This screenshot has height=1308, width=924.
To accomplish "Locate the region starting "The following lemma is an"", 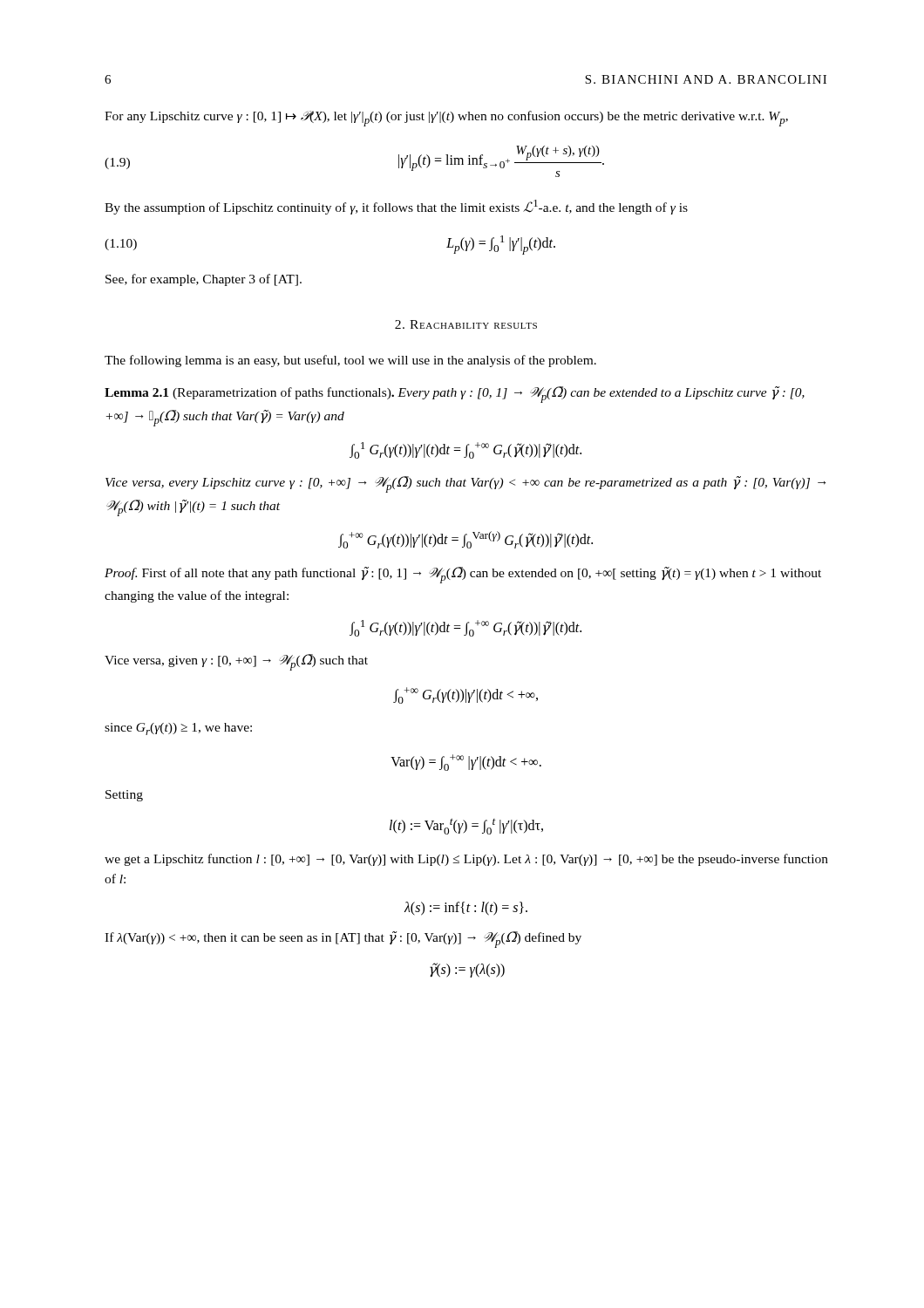I will click(351, 360).
